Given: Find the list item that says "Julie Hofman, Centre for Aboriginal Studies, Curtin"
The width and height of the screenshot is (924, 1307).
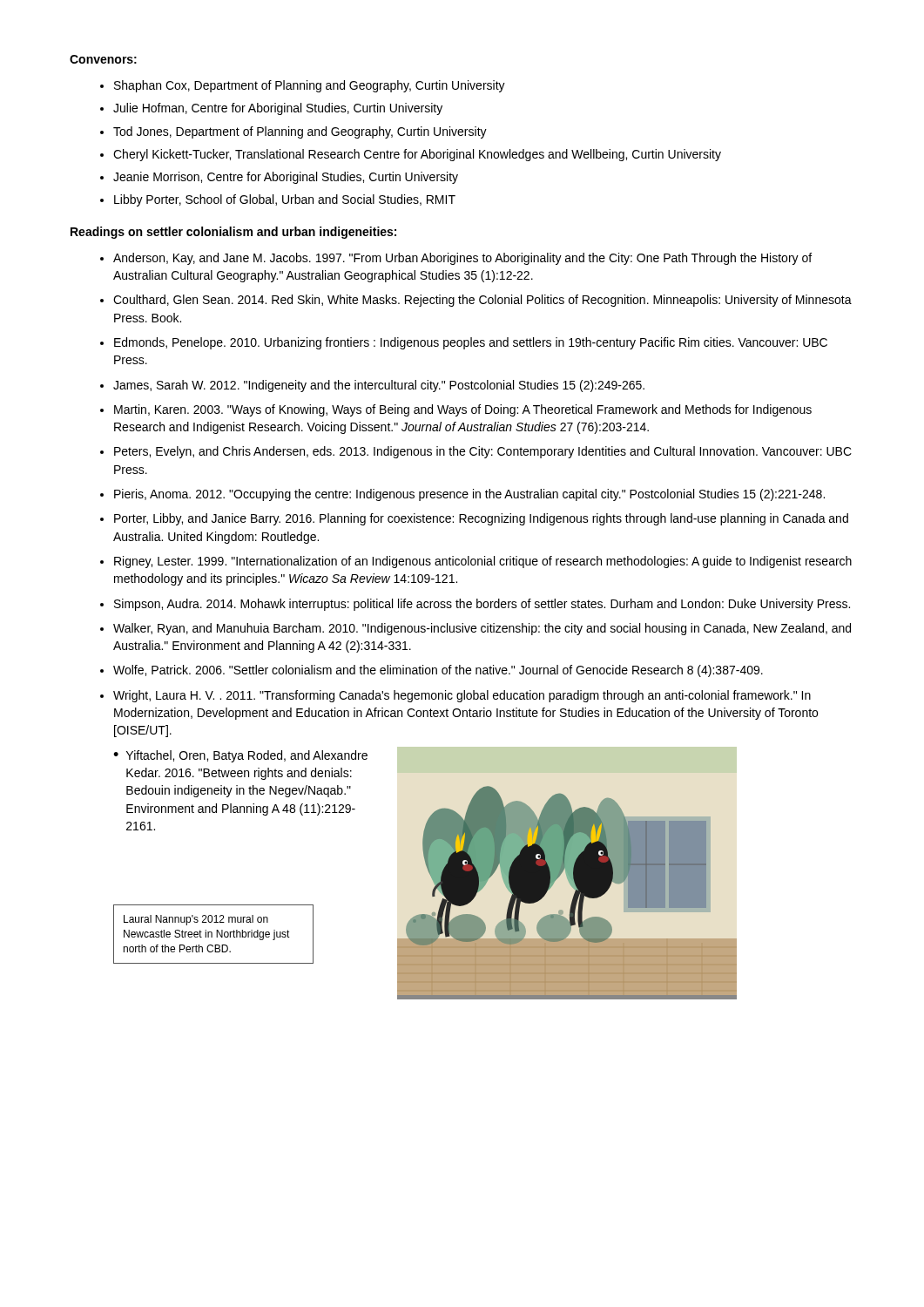Looking at the screenshot, I should (278, 108).
